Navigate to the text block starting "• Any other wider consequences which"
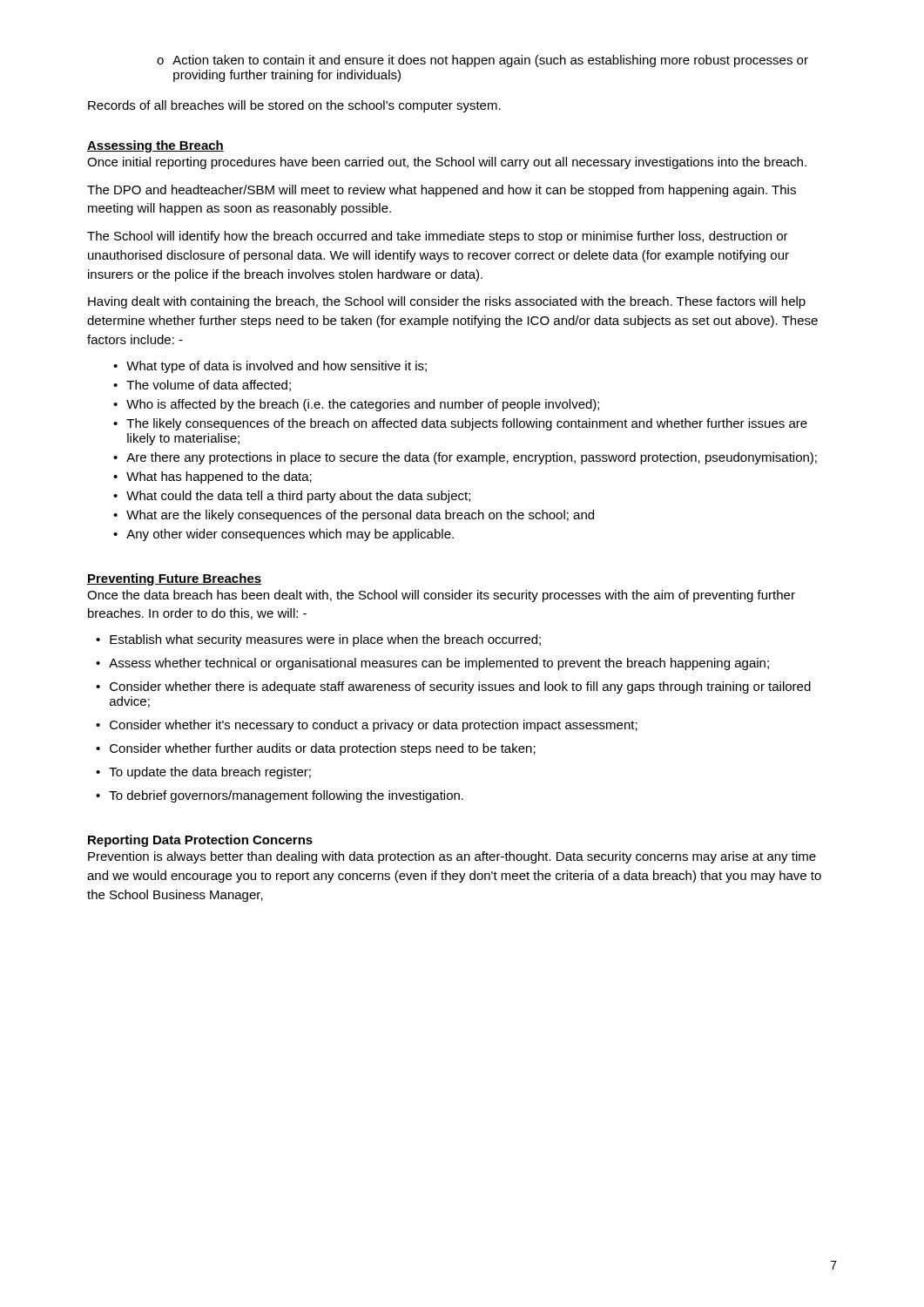The width and height of the screenshot is (924, 1307). (x=284, y=533)
